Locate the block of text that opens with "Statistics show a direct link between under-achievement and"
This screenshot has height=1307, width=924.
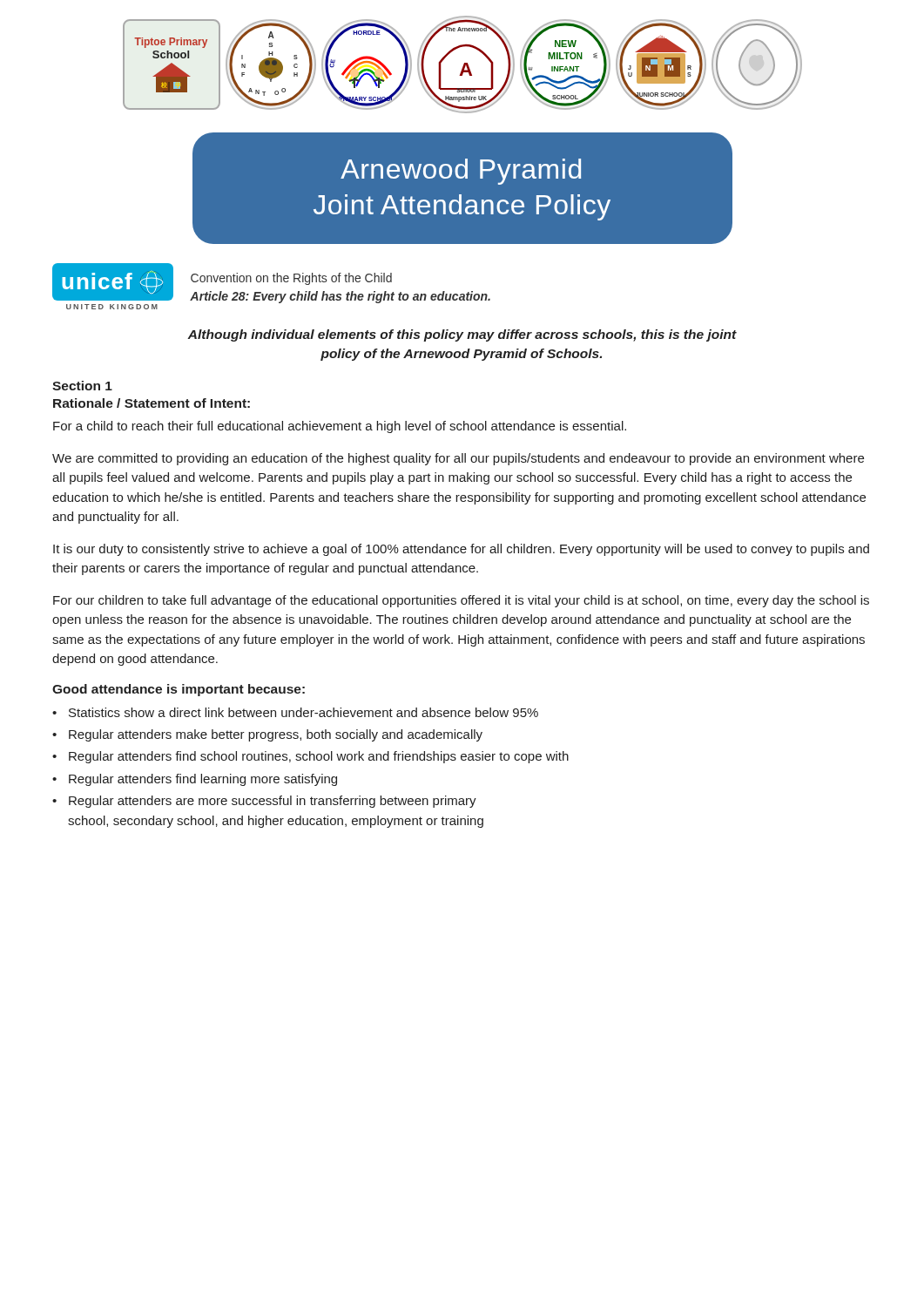pyautogui.click(x=303, y=712)
